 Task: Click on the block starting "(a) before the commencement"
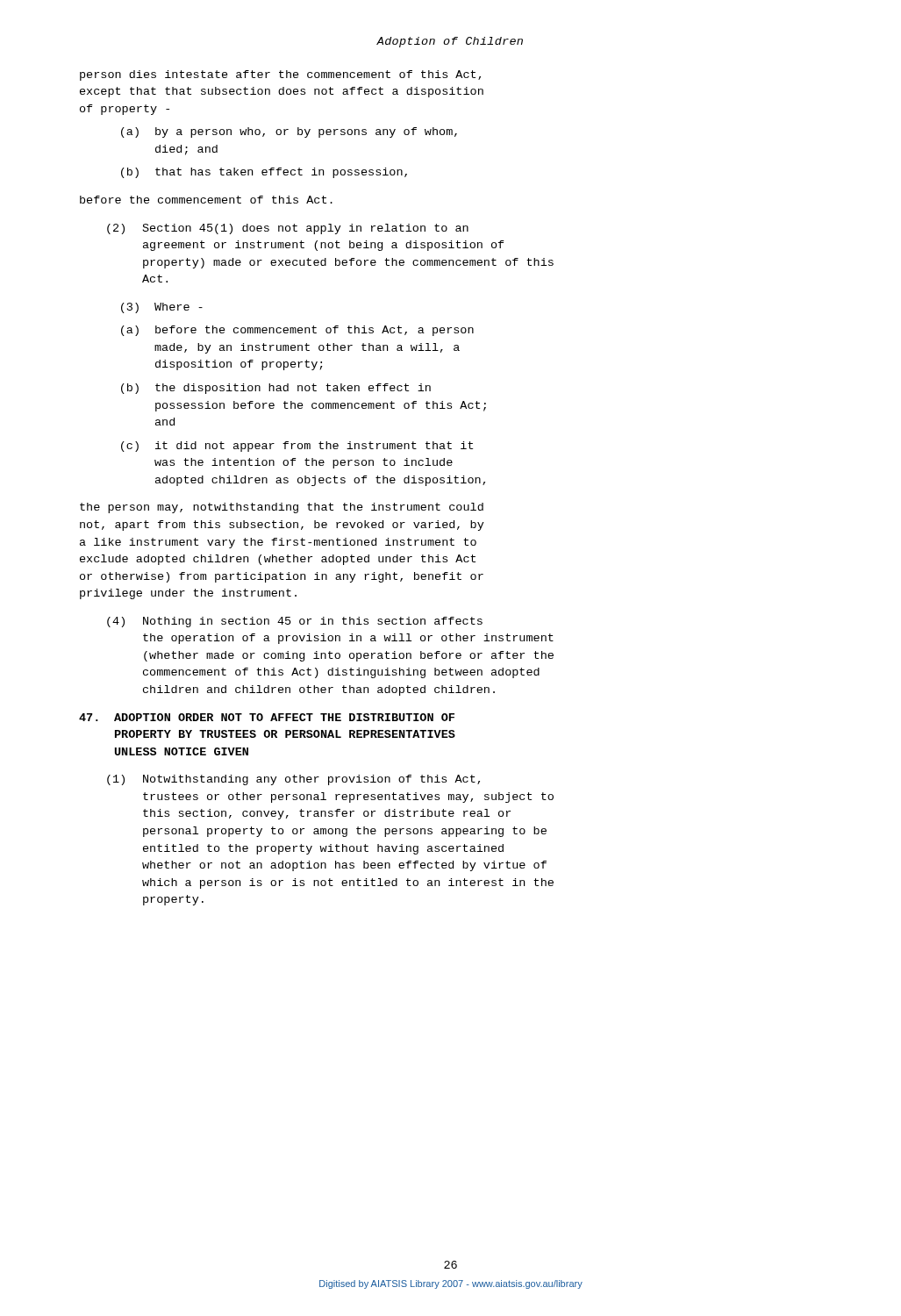click(x=446, y=348)
